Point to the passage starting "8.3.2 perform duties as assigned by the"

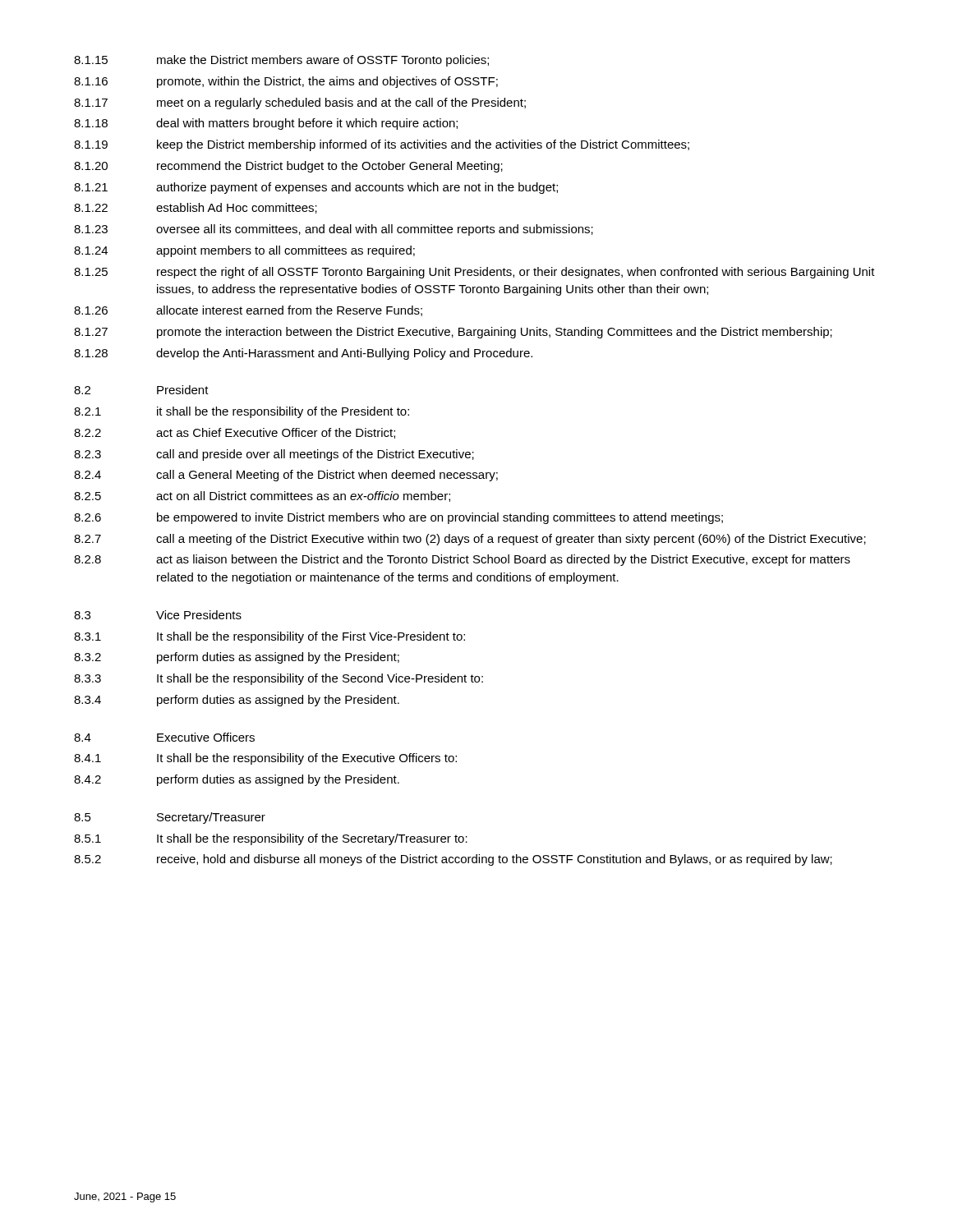[237, 658]
